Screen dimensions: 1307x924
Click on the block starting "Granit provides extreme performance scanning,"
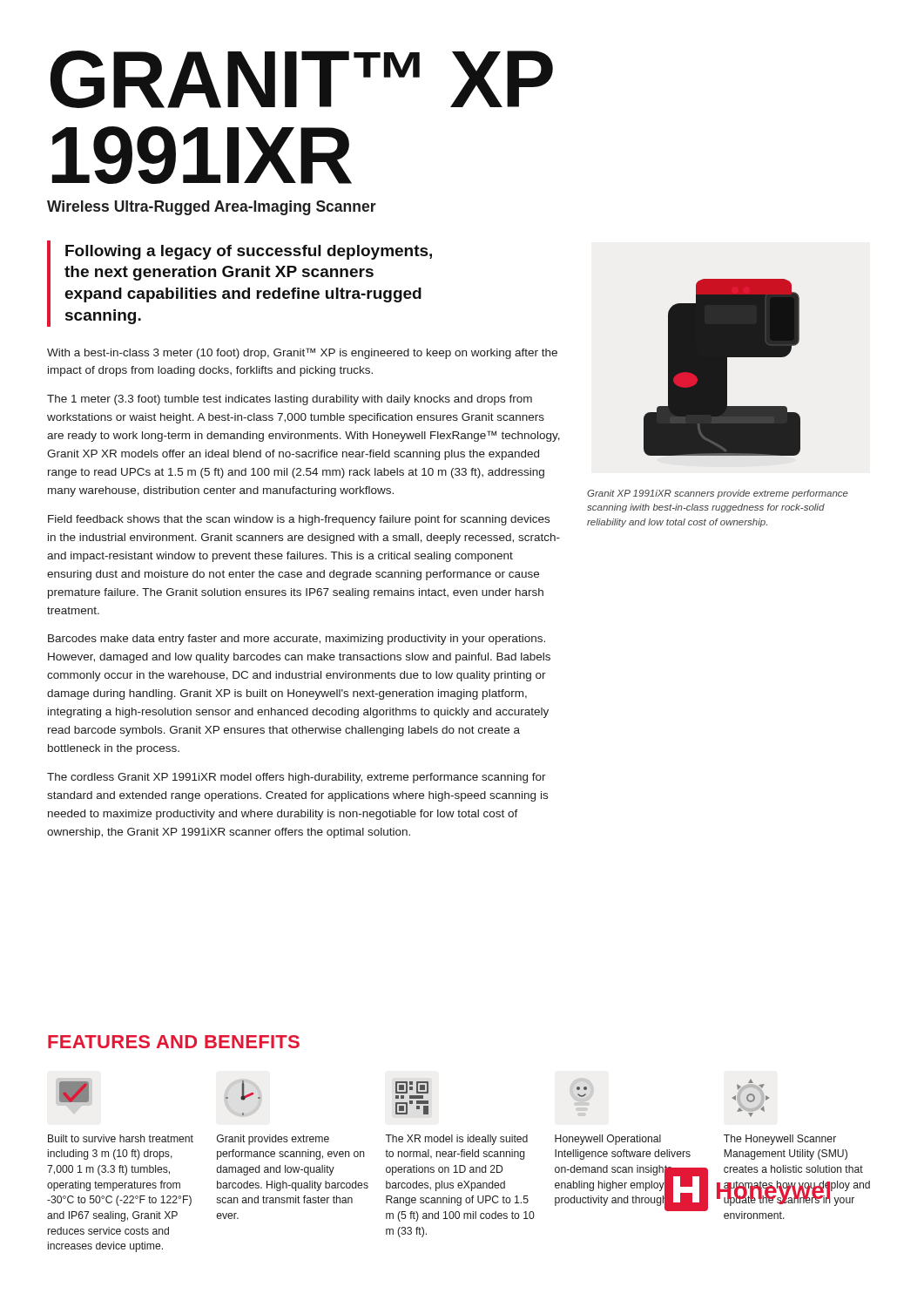[x=293, y=1147]
